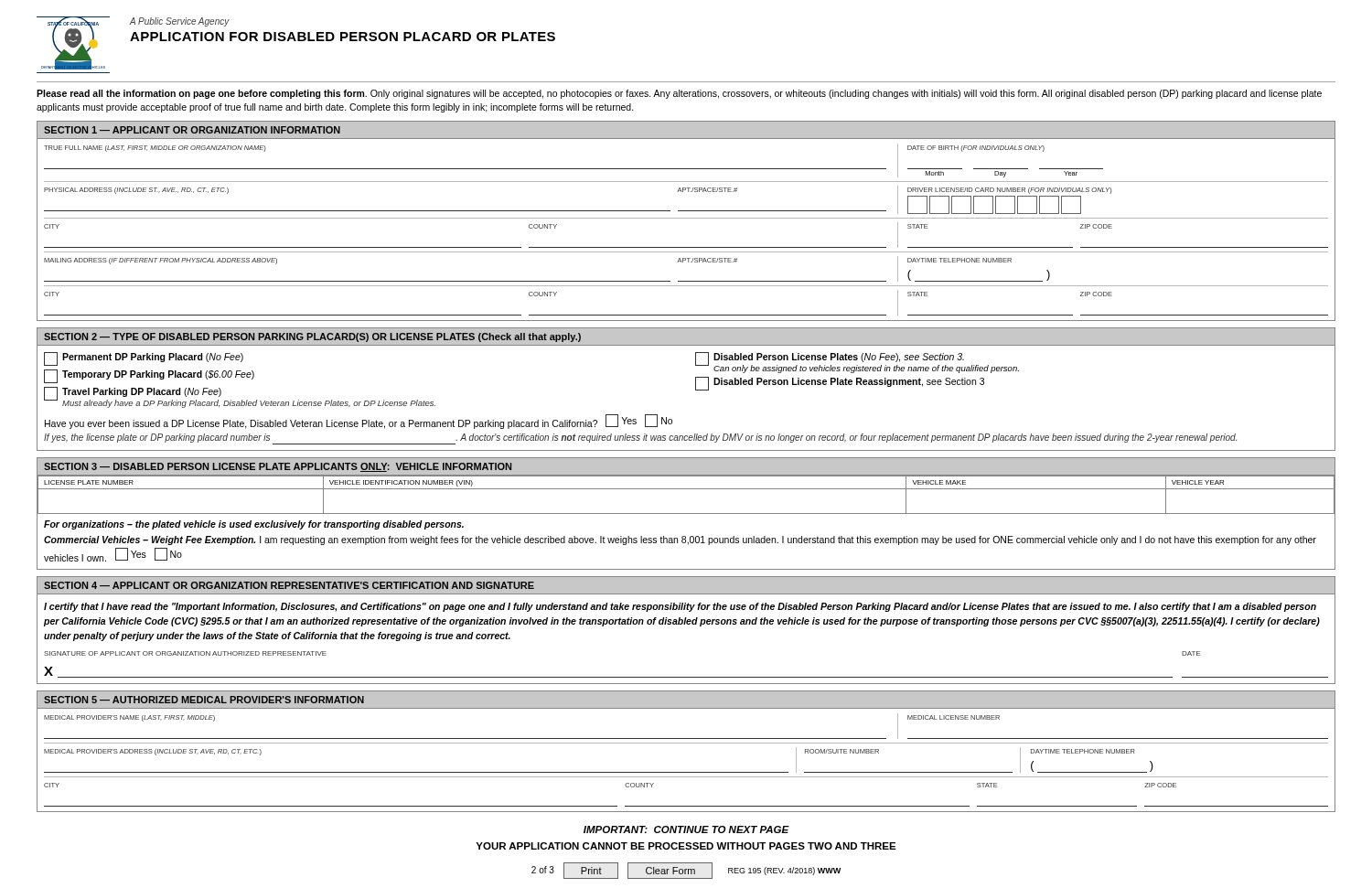The height and width of the screenshot is (888, 1372).
Task: Select the text starting "Disabled Person License Plate Reassignment,"
Action: point(840,384)
